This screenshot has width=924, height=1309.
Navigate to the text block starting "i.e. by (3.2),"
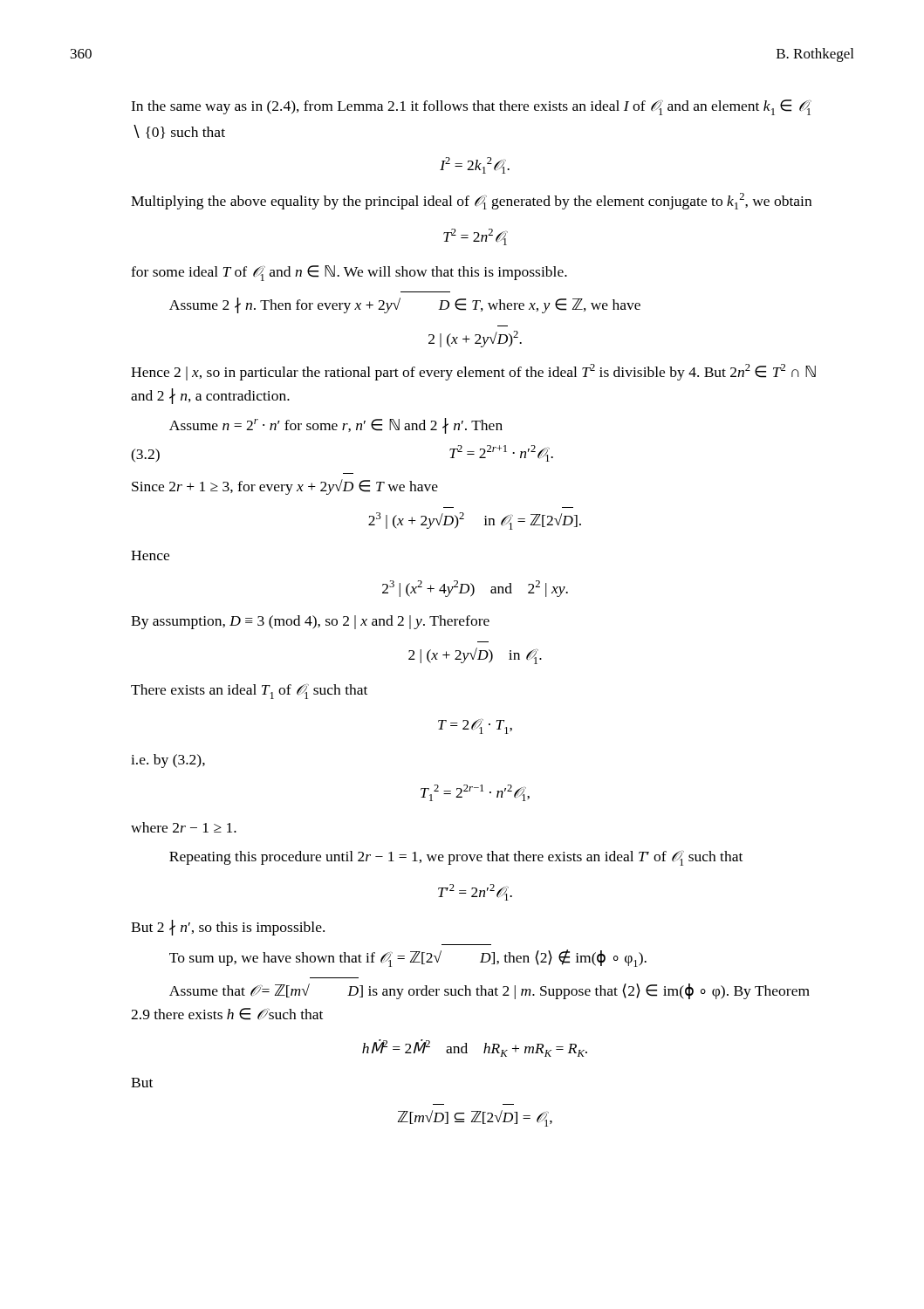point(168,759)
